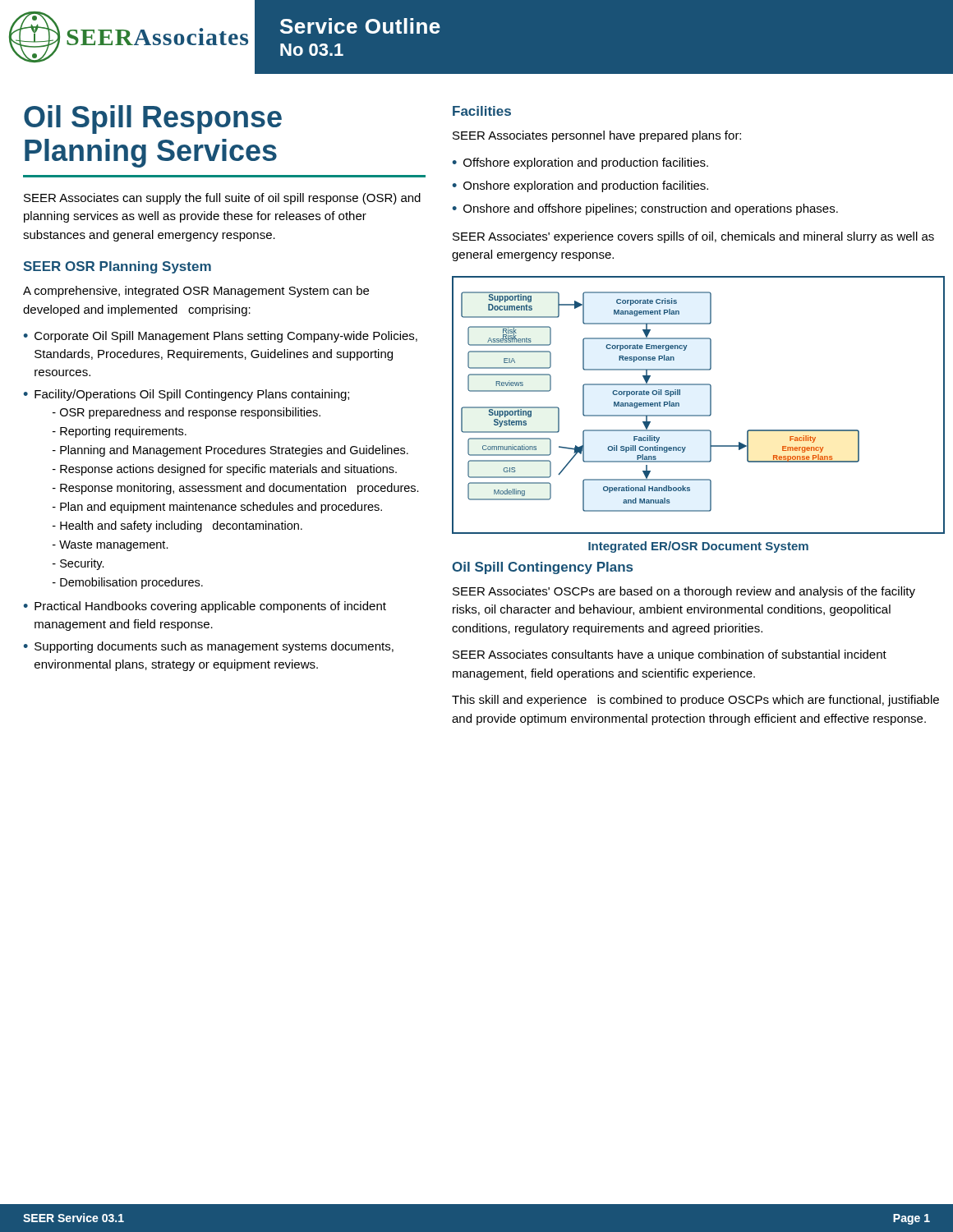This screenshot has height=1232, width=953.
Task: Click on the text block starting "SEER Associates' OSCPs are based on a thorough"
Action: pos(683,609)
